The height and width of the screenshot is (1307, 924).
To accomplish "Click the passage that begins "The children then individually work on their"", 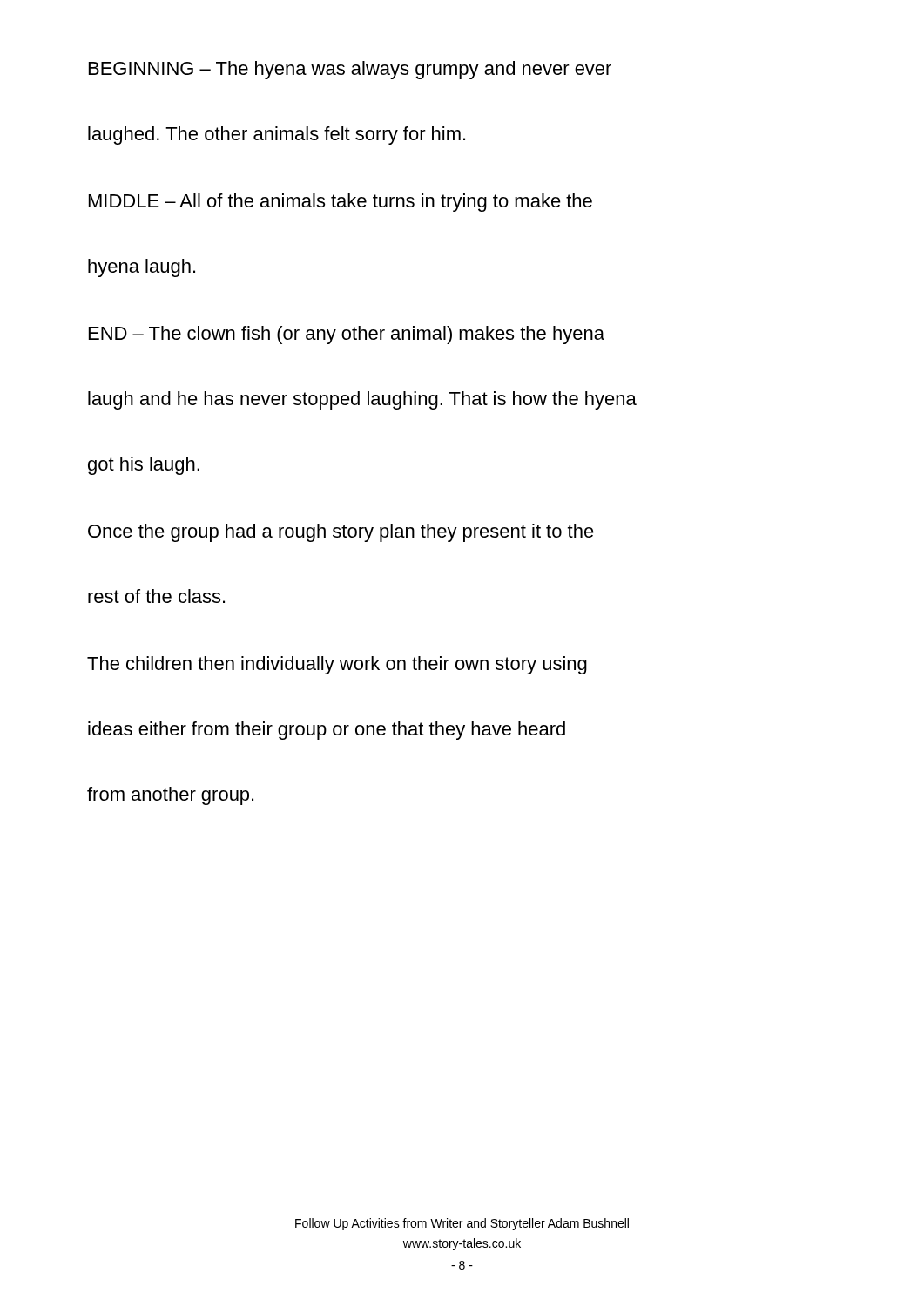I will (x=337, y=729).
